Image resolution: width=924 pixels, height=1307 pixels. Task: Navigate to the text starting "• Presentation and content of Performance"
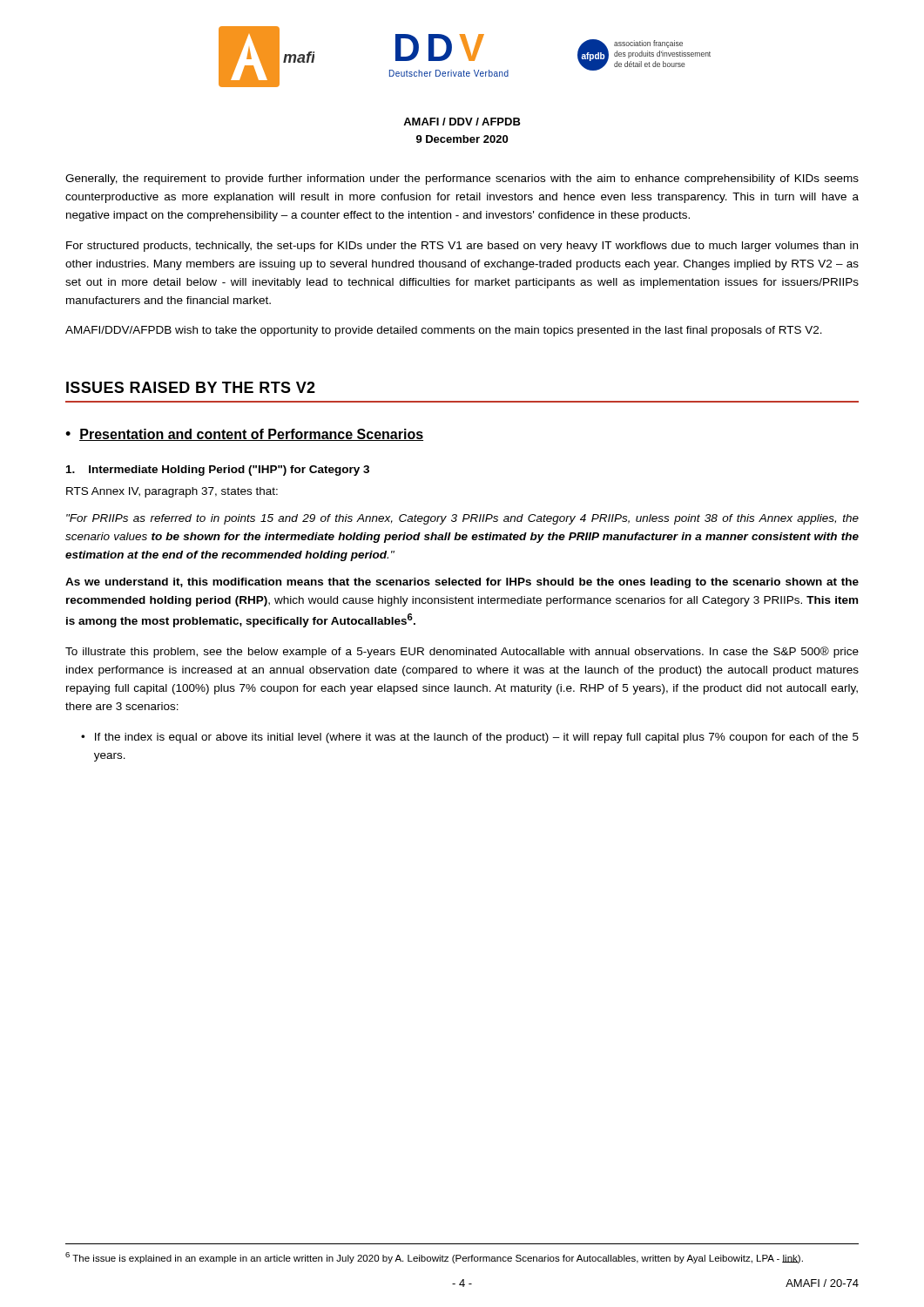244,436
